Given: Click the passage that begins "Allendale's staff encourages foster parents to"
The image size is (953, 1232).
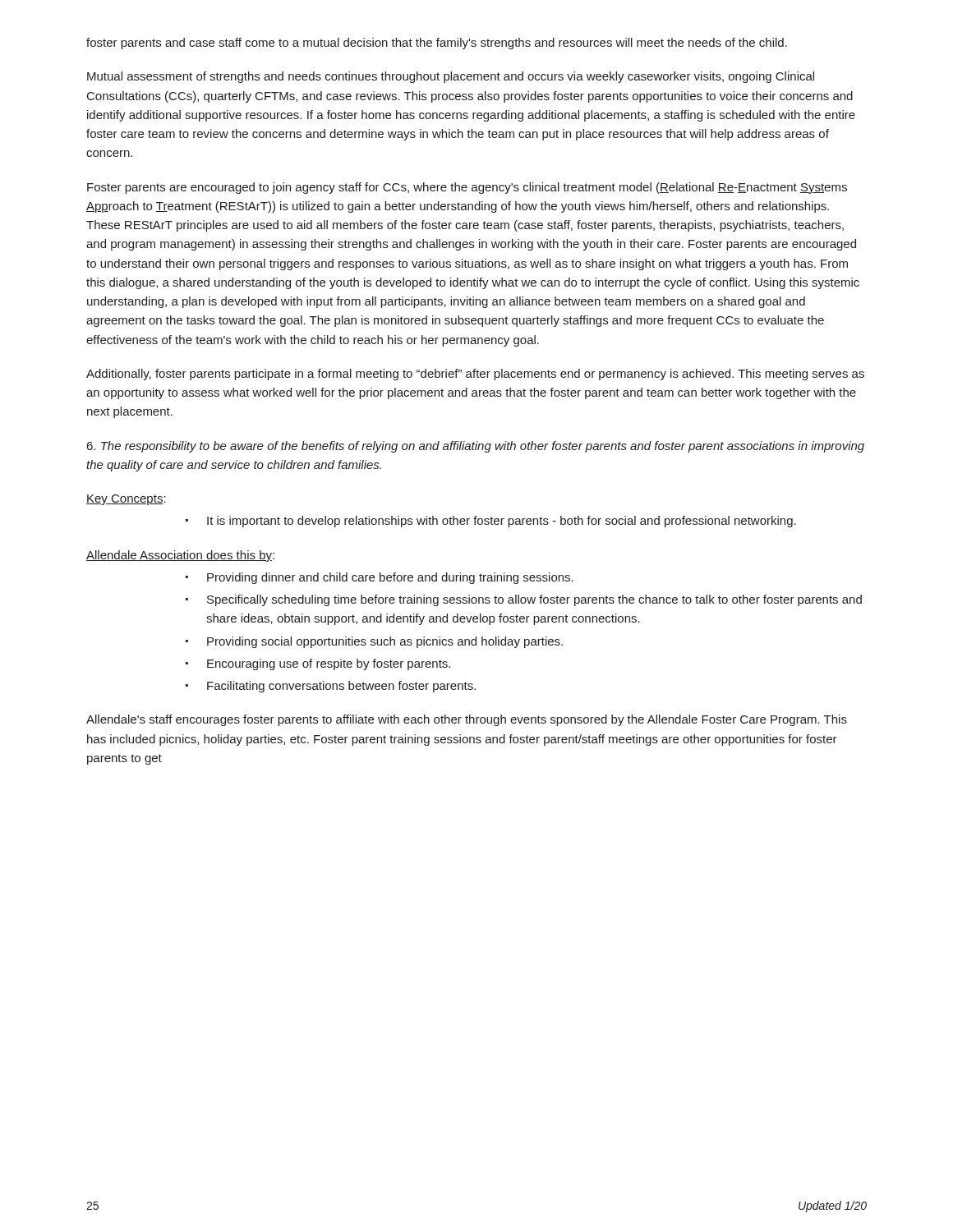Looking at the screenshot, I should 467,738.
